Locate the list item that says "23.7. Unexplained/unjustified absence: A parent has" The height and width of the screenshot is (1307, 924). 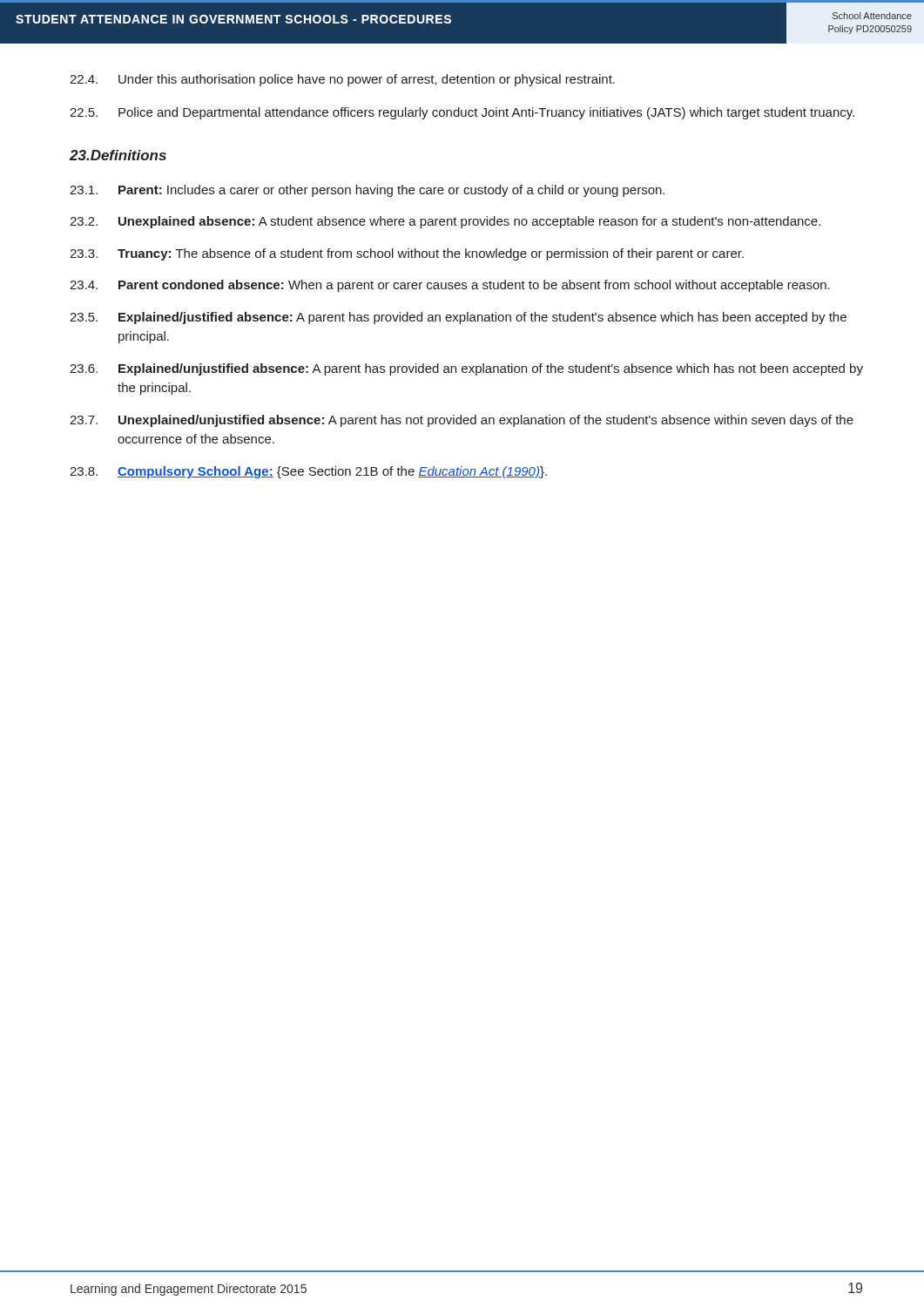(466, 430)
